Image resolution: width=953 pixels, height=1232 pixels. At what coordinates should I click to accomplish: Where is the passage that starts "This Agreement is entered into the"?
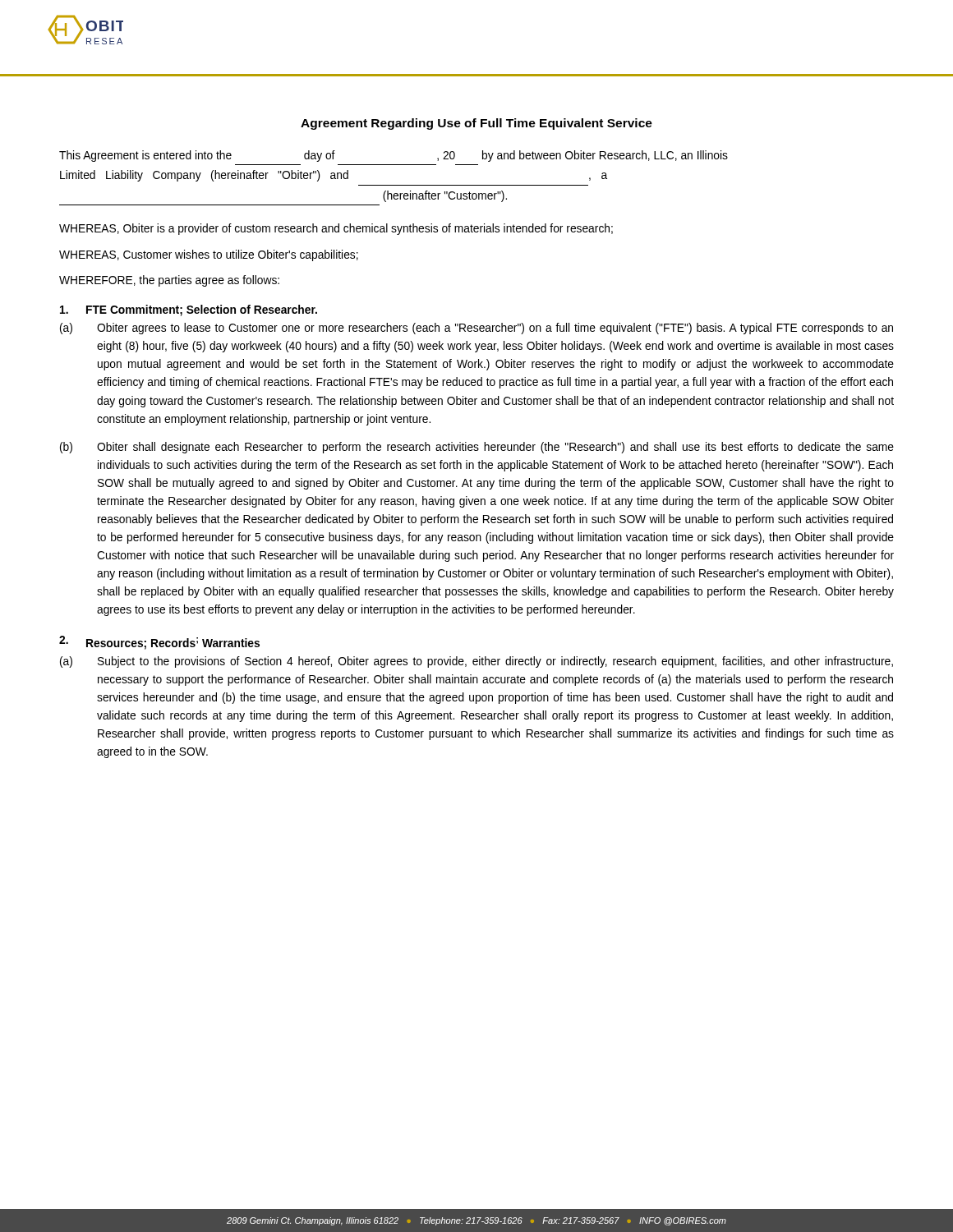[x=476, y=176]
